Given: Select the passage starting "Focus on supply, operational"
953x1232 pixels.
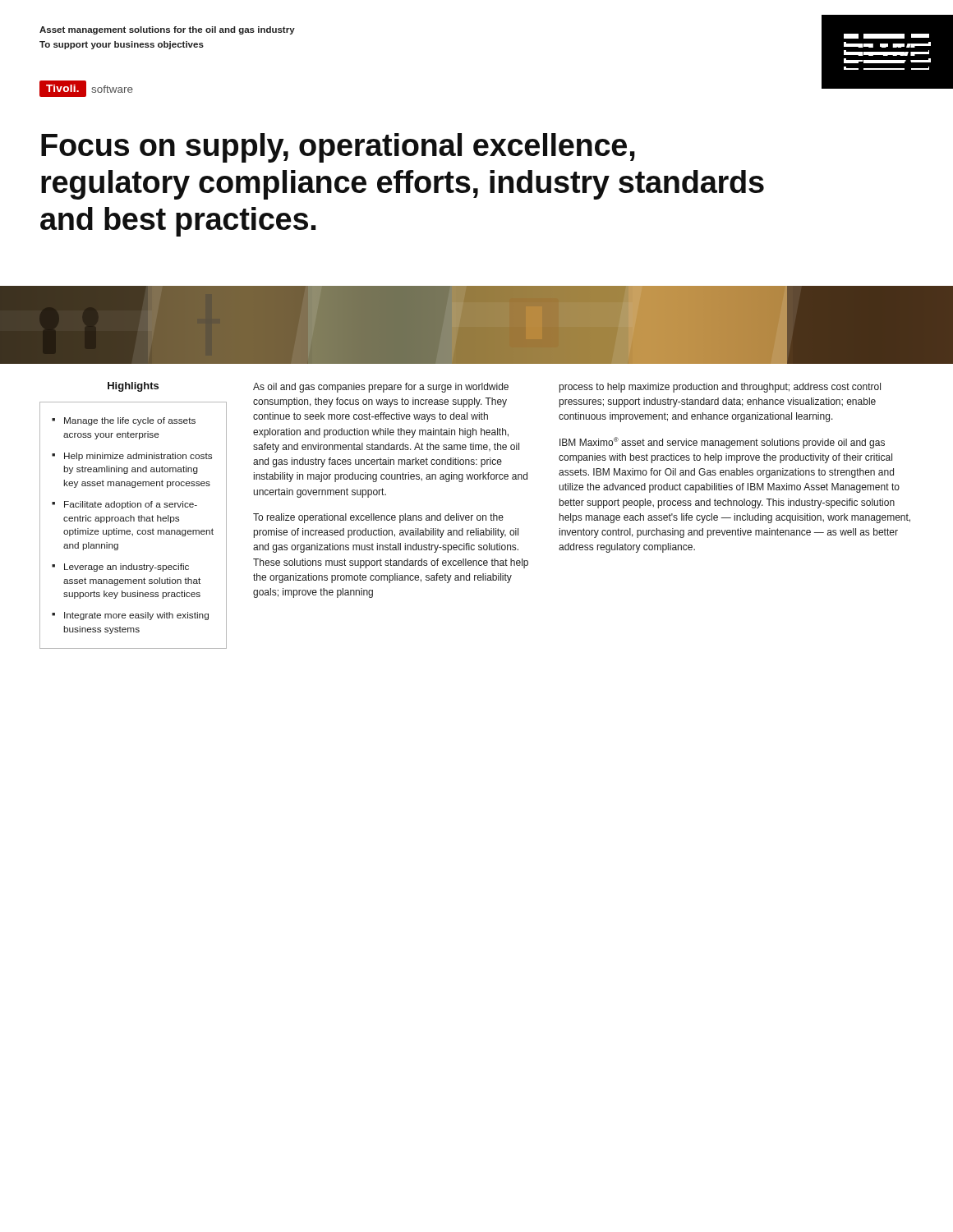Looking at the screenshot, I should pyautogui.click(x=476, y=183).
